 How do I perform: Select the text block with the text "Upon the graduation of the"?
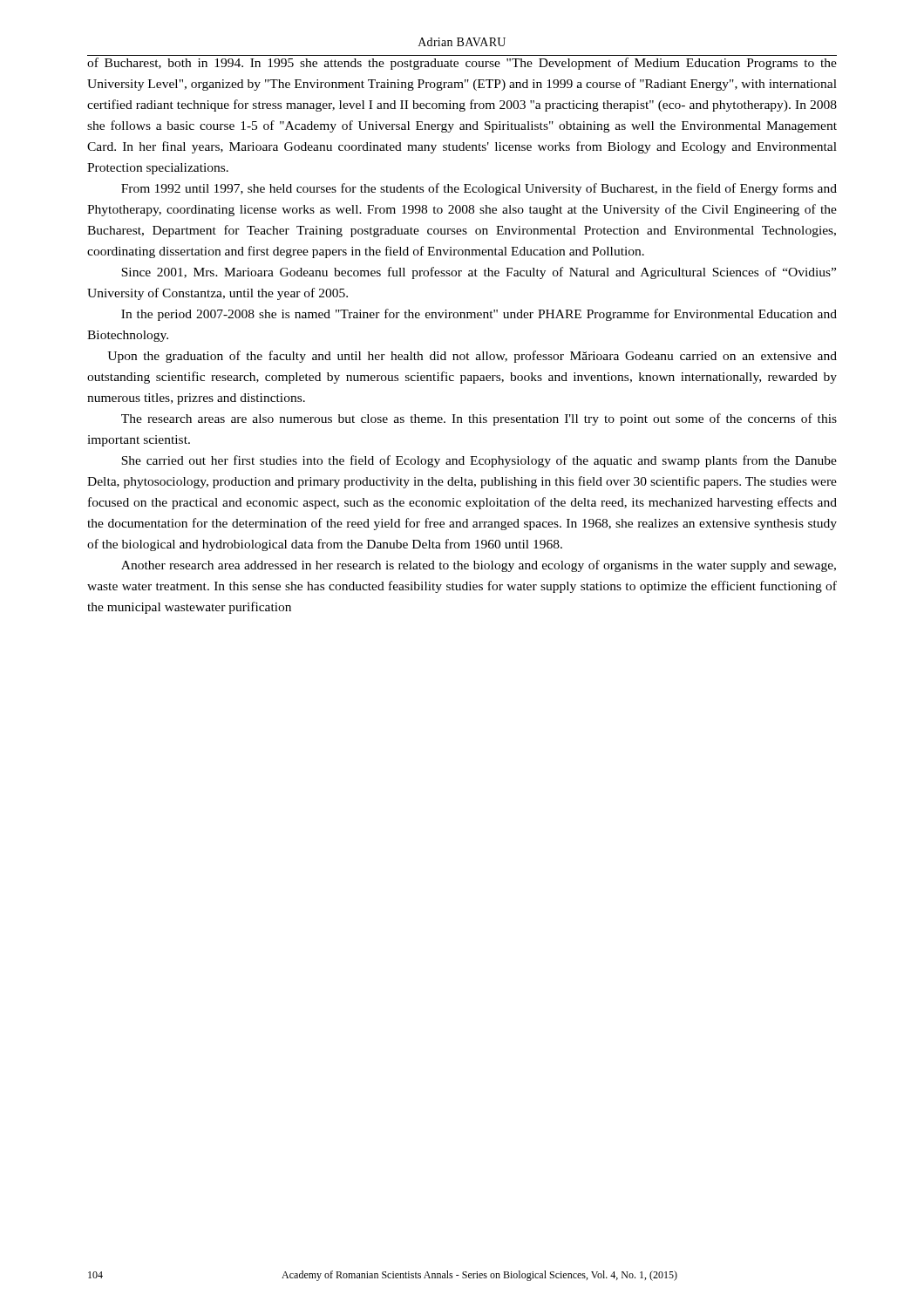(x=462, y=377)
